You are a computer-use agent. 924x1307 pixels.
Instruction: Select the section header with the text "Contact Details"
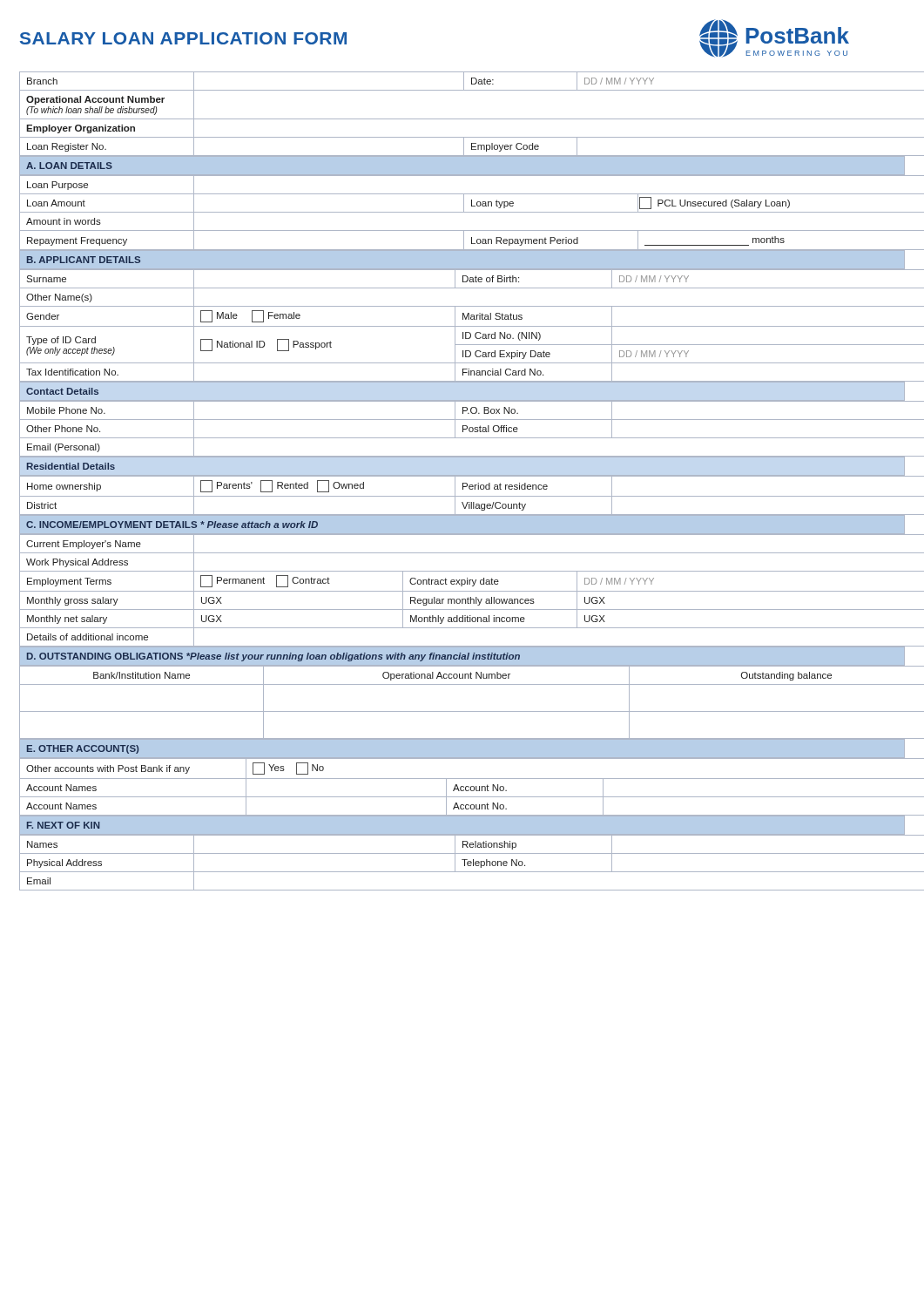(62, 391)
